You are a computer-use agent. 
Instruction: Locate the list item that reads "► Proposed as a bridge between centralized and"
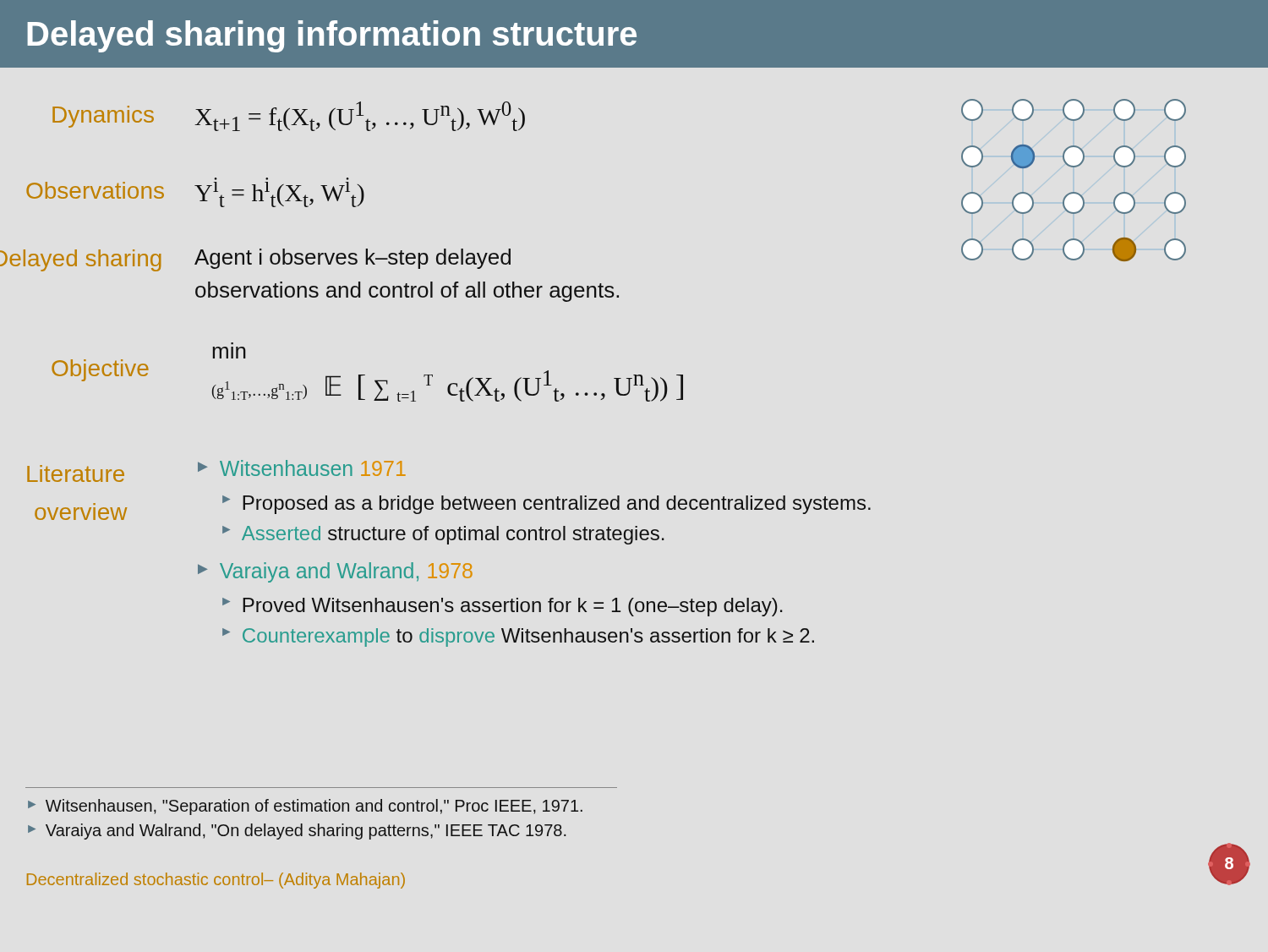[x=546, y=503]
